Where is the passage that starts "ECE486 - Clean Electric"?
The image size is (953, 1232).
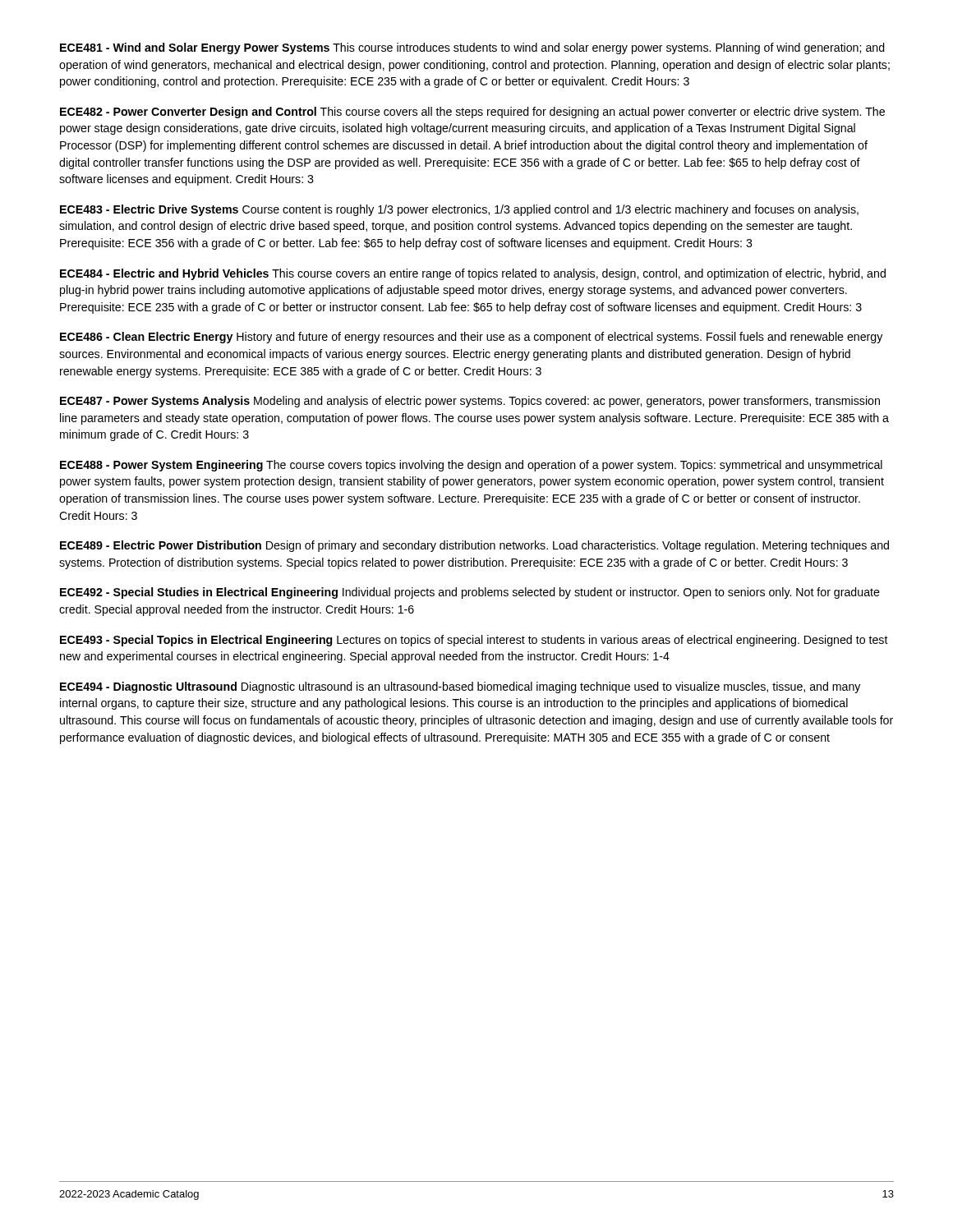[x=476, y=354]
